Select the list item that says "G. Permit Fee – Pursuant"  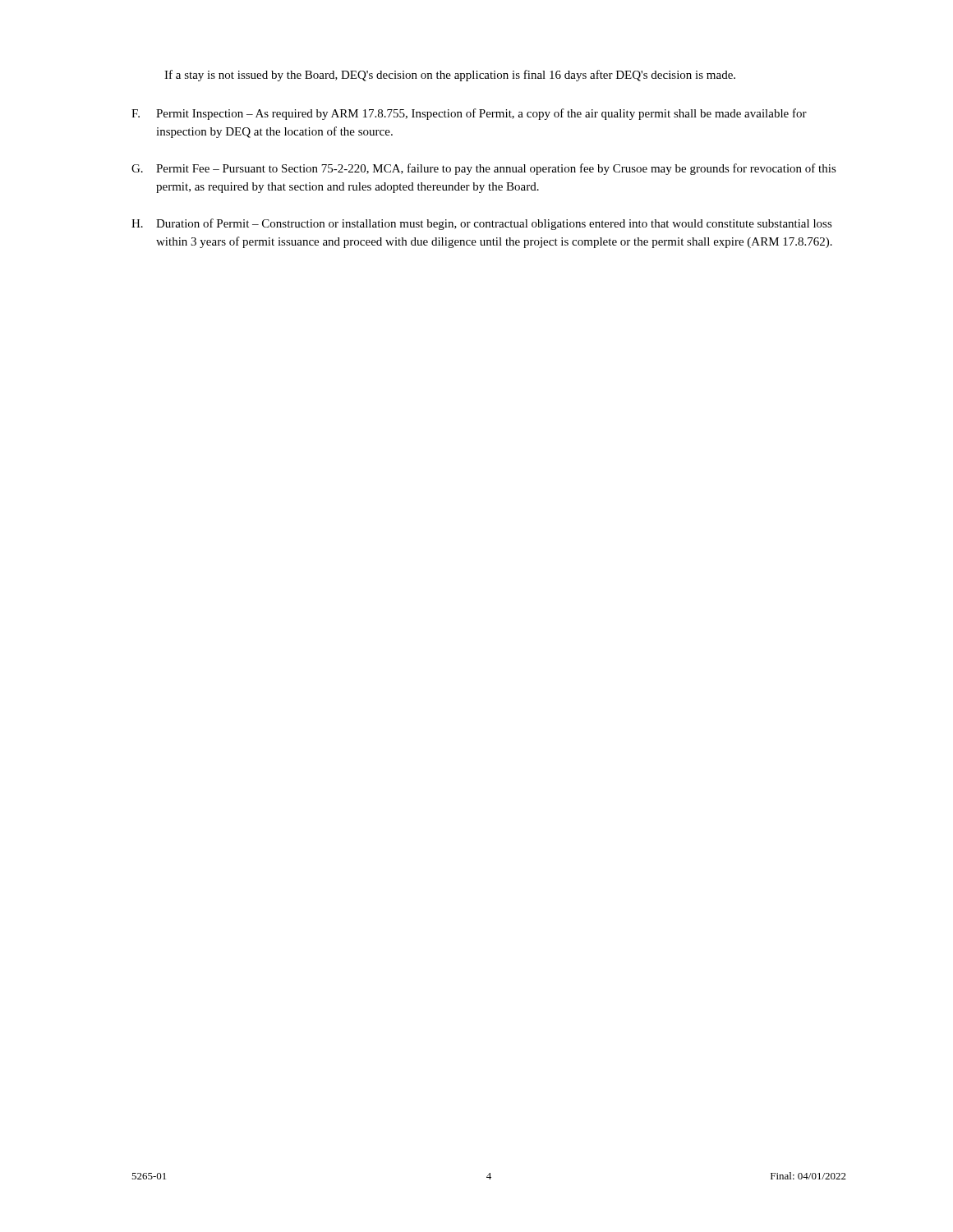pyautogui.click(x=489, y=177)
